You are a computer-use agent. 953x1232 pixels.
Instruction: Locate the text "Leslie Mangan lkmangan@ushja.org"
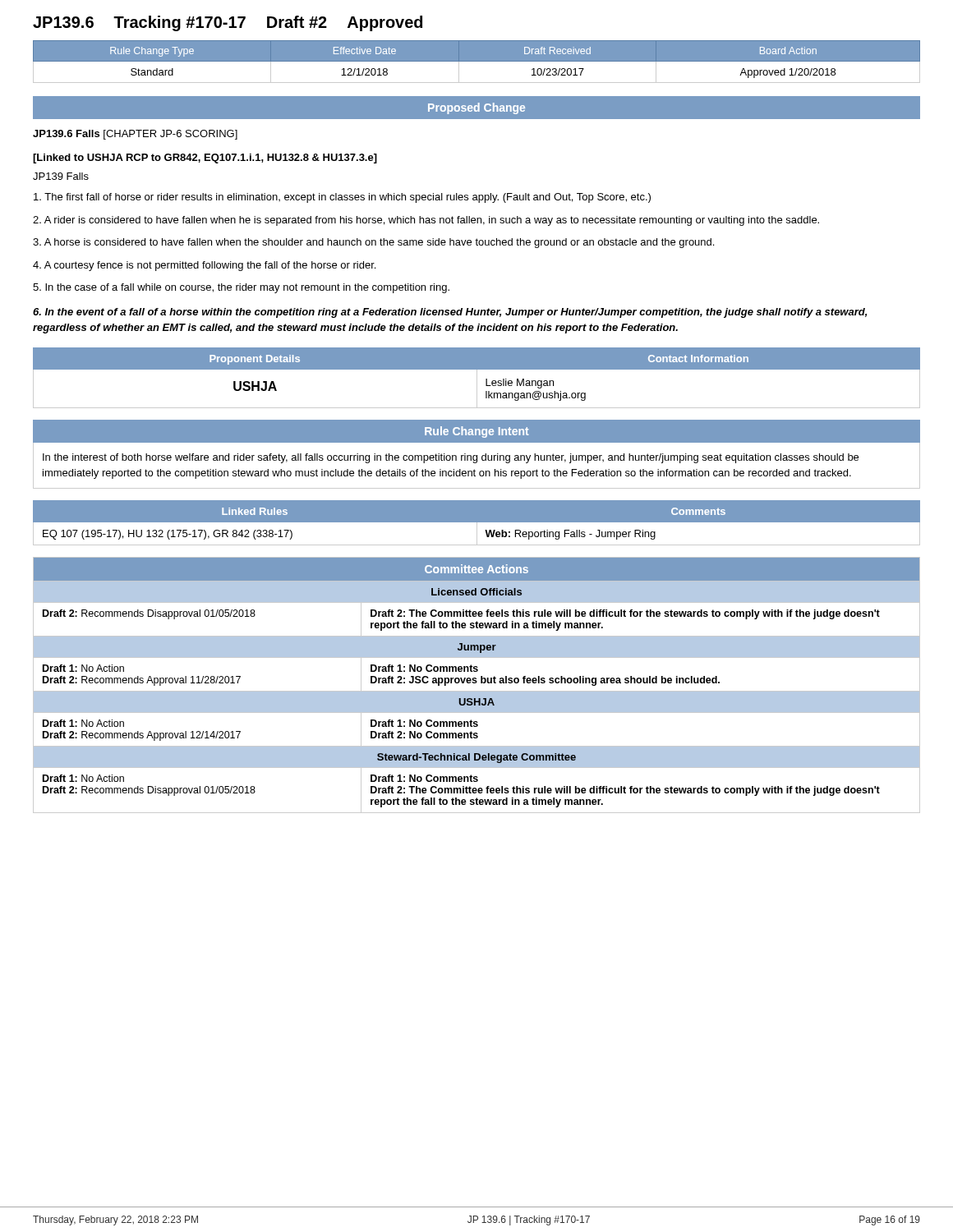tap(536, 388)
